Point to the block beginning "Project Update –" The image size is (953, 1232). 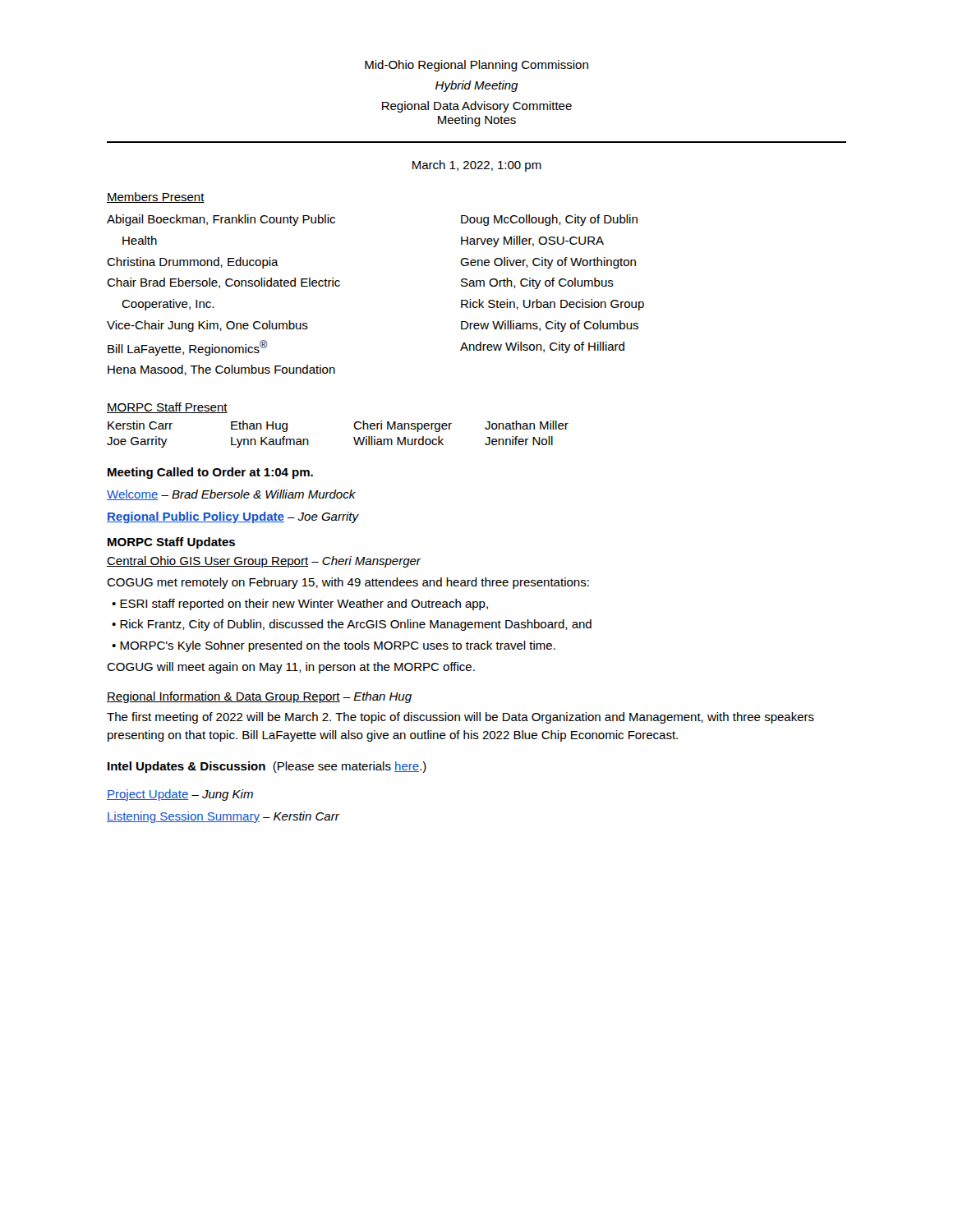click(x=180, y=793)
